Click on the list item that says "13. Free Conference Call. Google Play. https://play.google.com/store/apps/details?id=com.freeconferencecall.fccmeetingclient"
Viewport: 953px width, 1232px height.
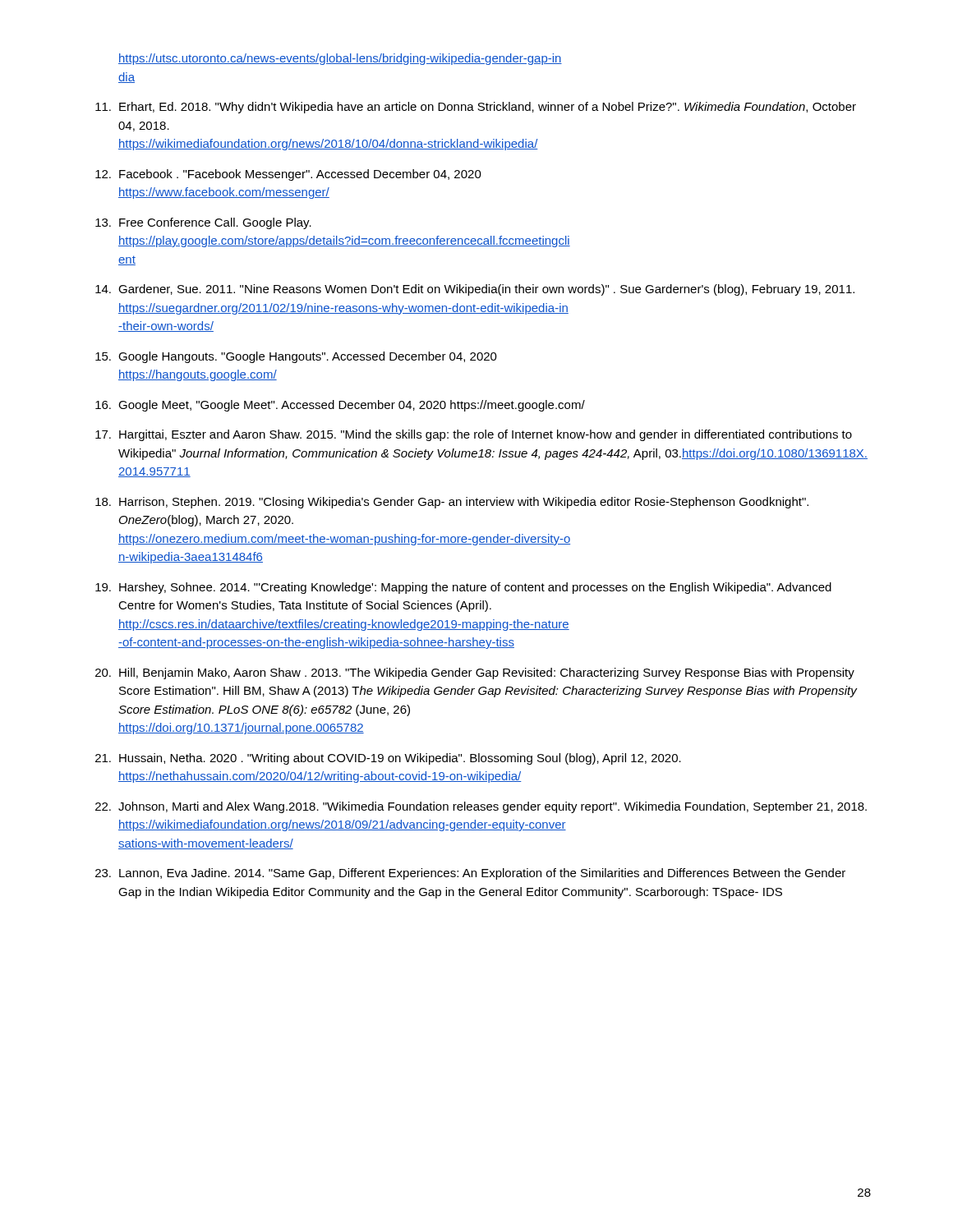(x=476, y=241)
